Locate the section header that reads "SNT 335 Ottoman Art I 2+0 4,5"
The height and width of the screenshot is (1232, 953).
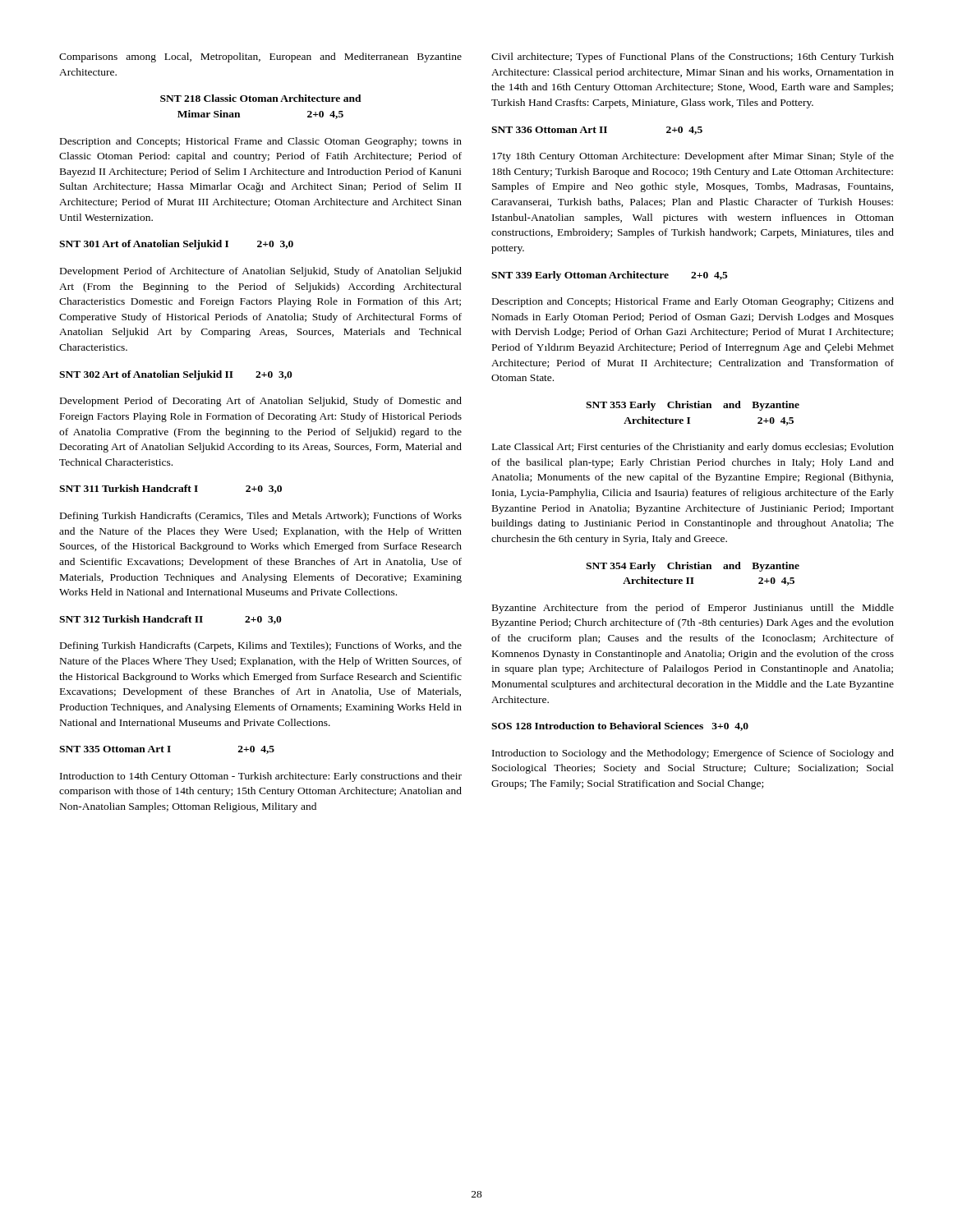pos(260,749)
